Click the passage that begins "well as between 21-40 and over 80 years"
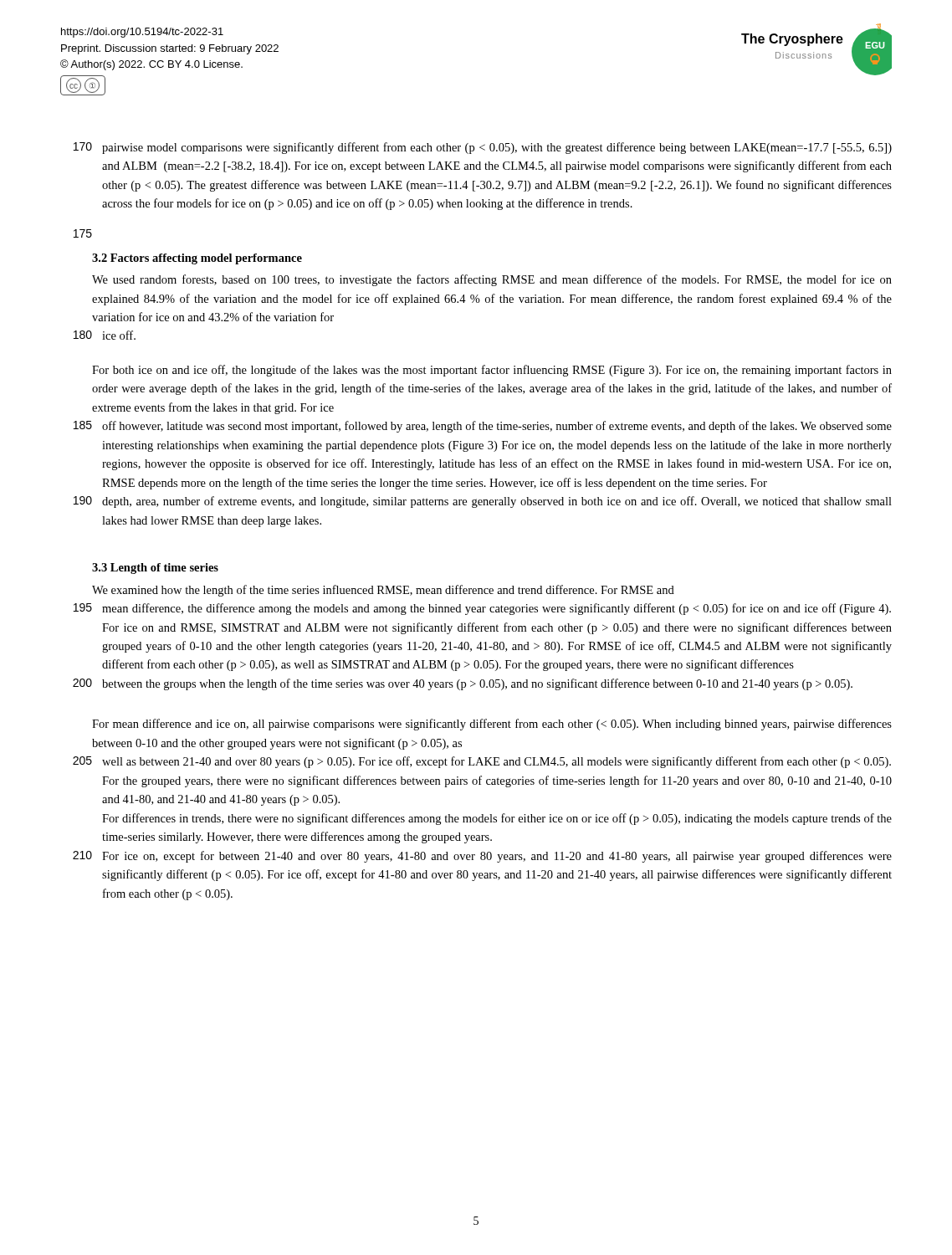Viewport: 952px width, 1255px height. pos(496,762)
